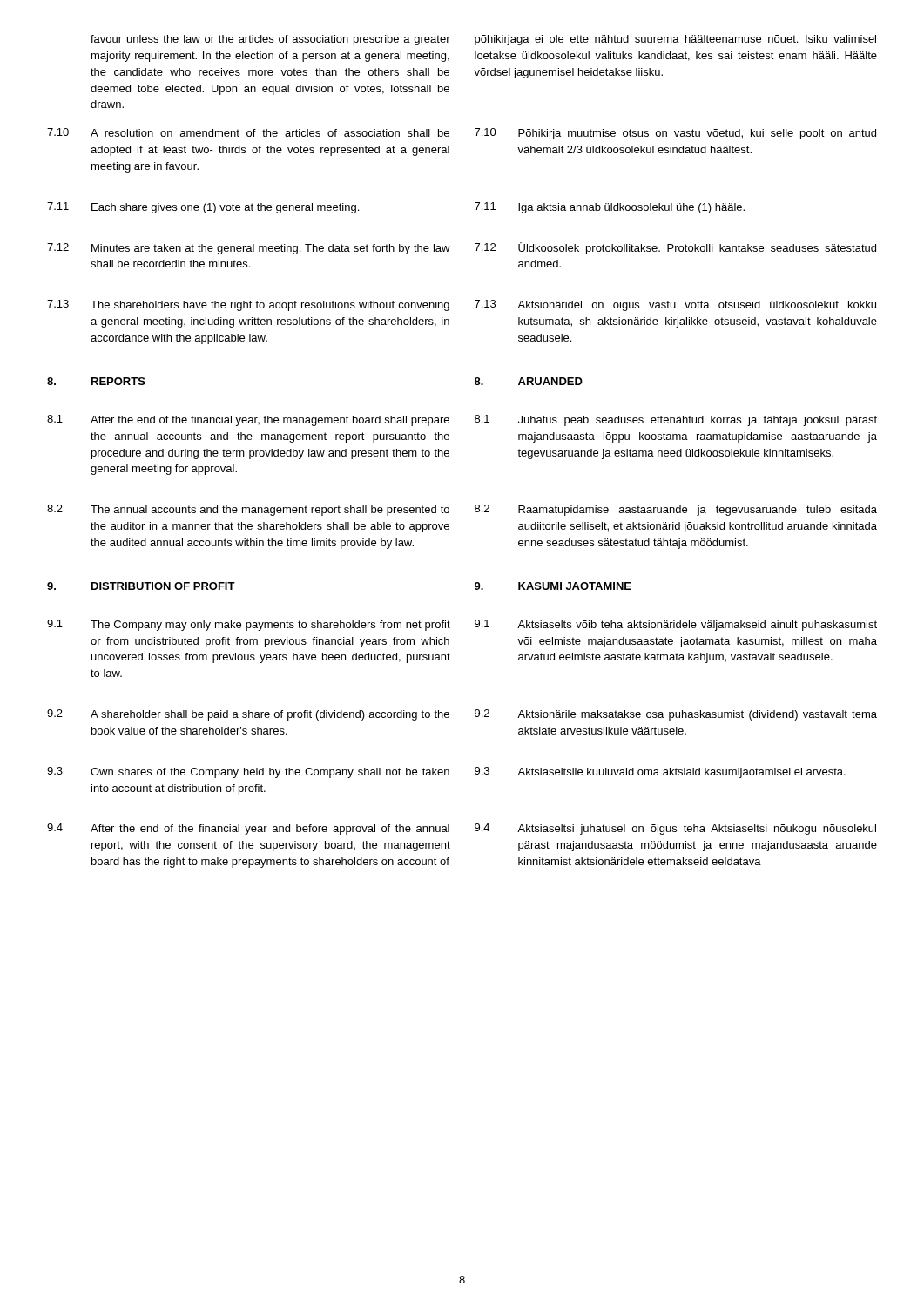Locate the list item that reads "9.2 Aktsionärile maksatakse osa puhaskasumist (dividend) vastavalt"
Viewport: 924px width, 1307px height.
(676, 723)
